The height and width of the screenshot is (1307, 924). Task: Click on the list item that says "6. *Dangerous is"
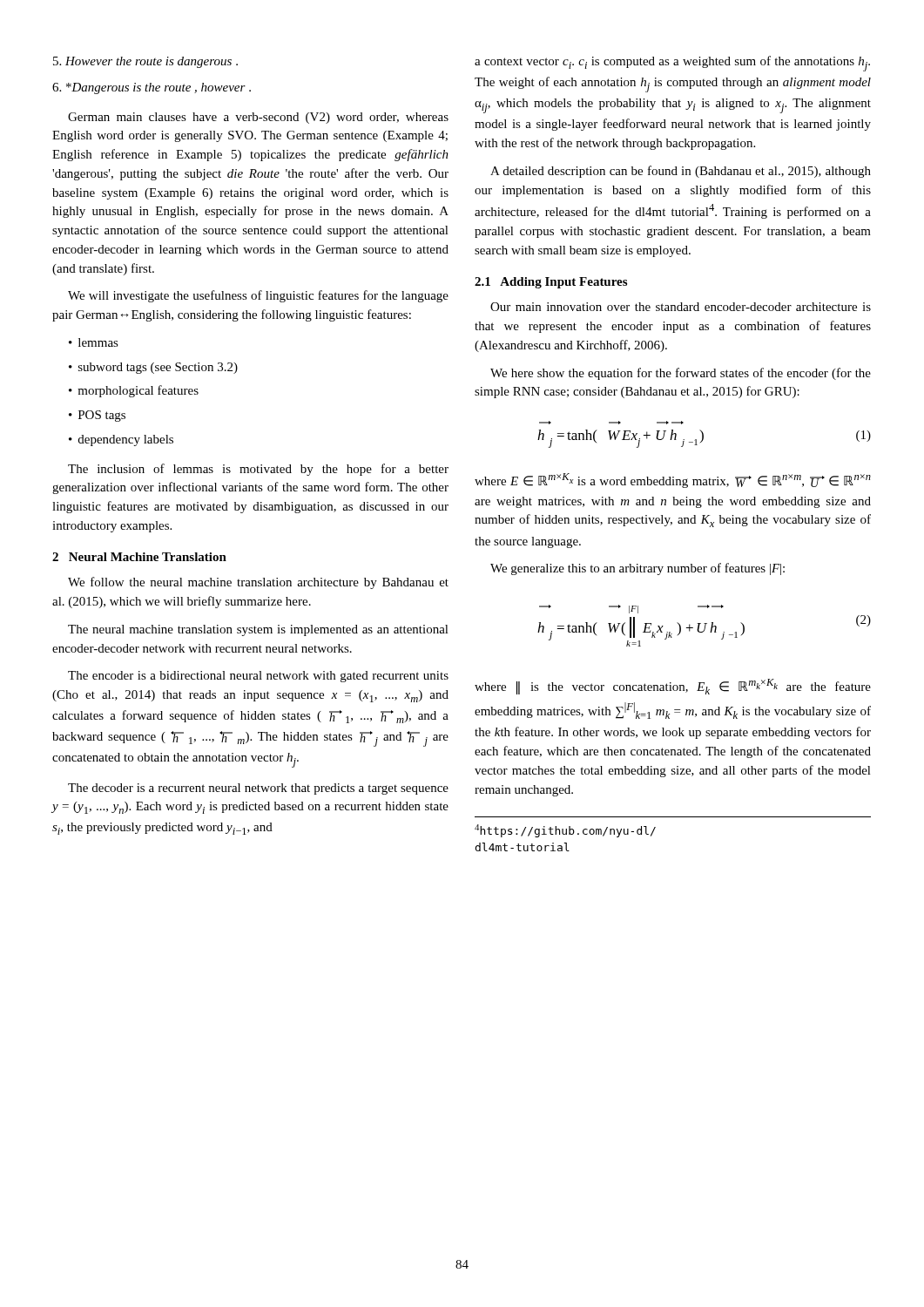[152, 87]
